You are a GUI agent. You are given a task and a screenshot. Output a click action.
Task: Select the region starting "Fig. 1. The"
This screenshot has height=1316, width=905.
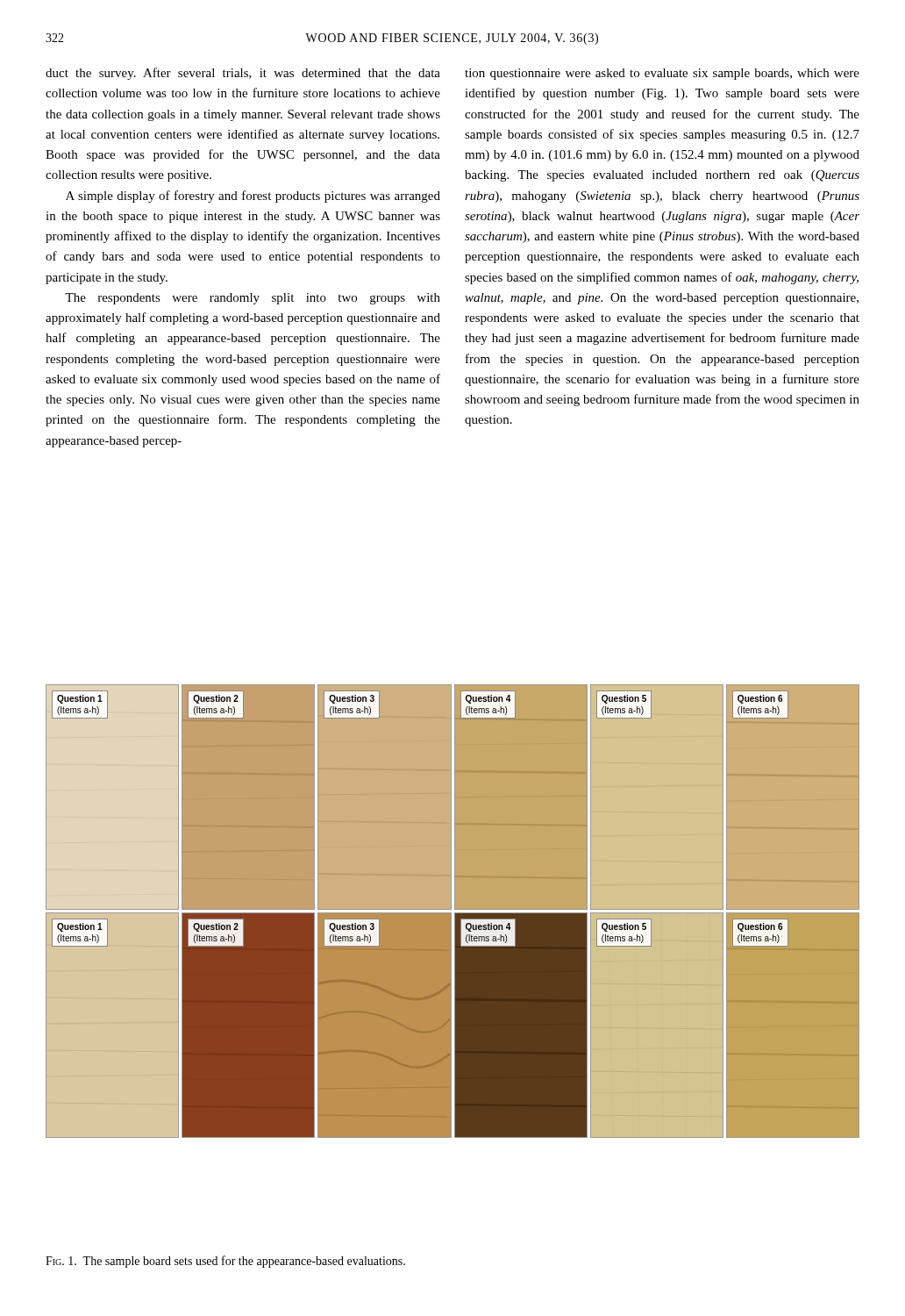click(226, 1261)
